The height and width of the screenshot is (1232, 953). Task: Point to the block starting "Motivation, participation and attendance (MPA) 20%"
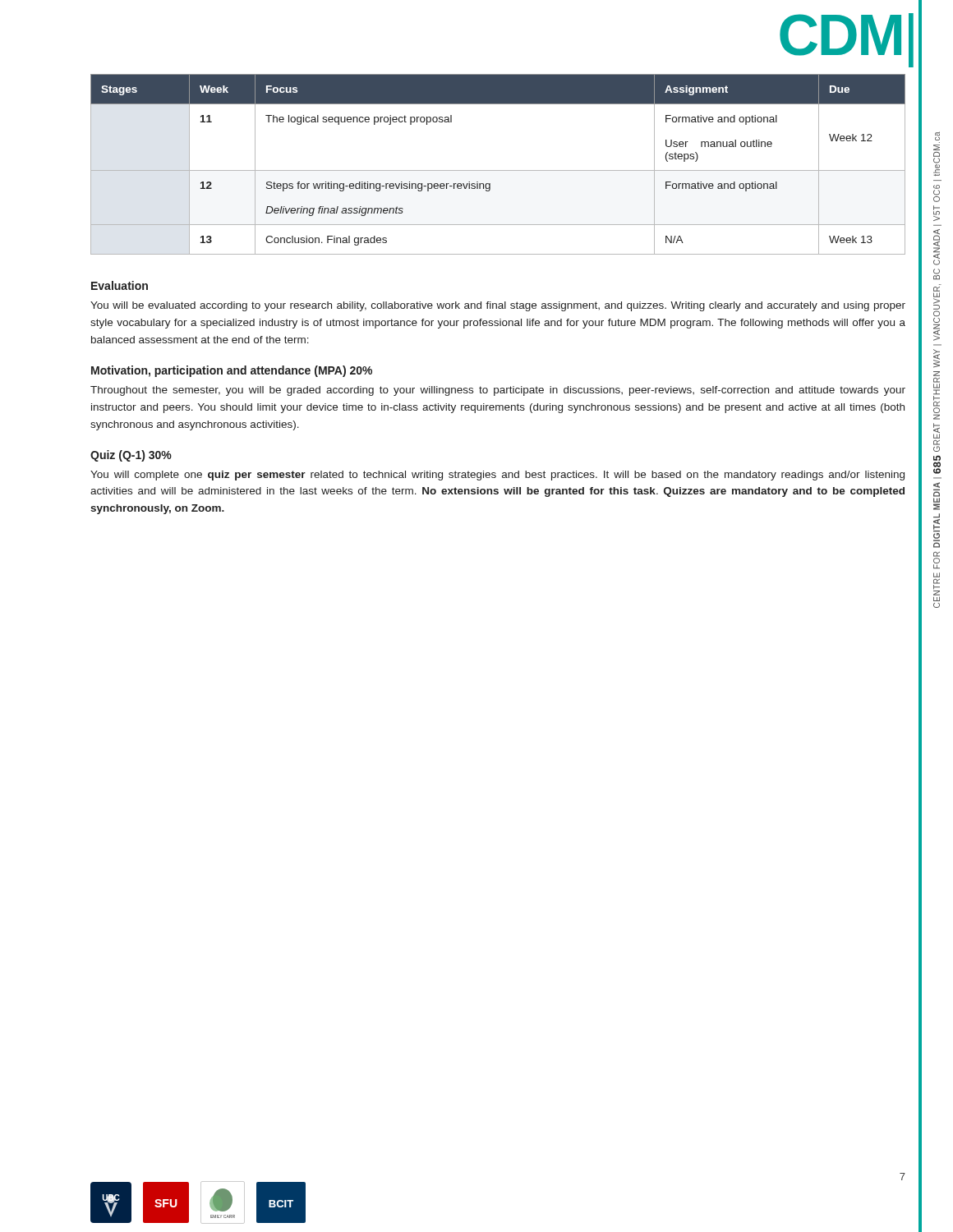pos(231,370)
